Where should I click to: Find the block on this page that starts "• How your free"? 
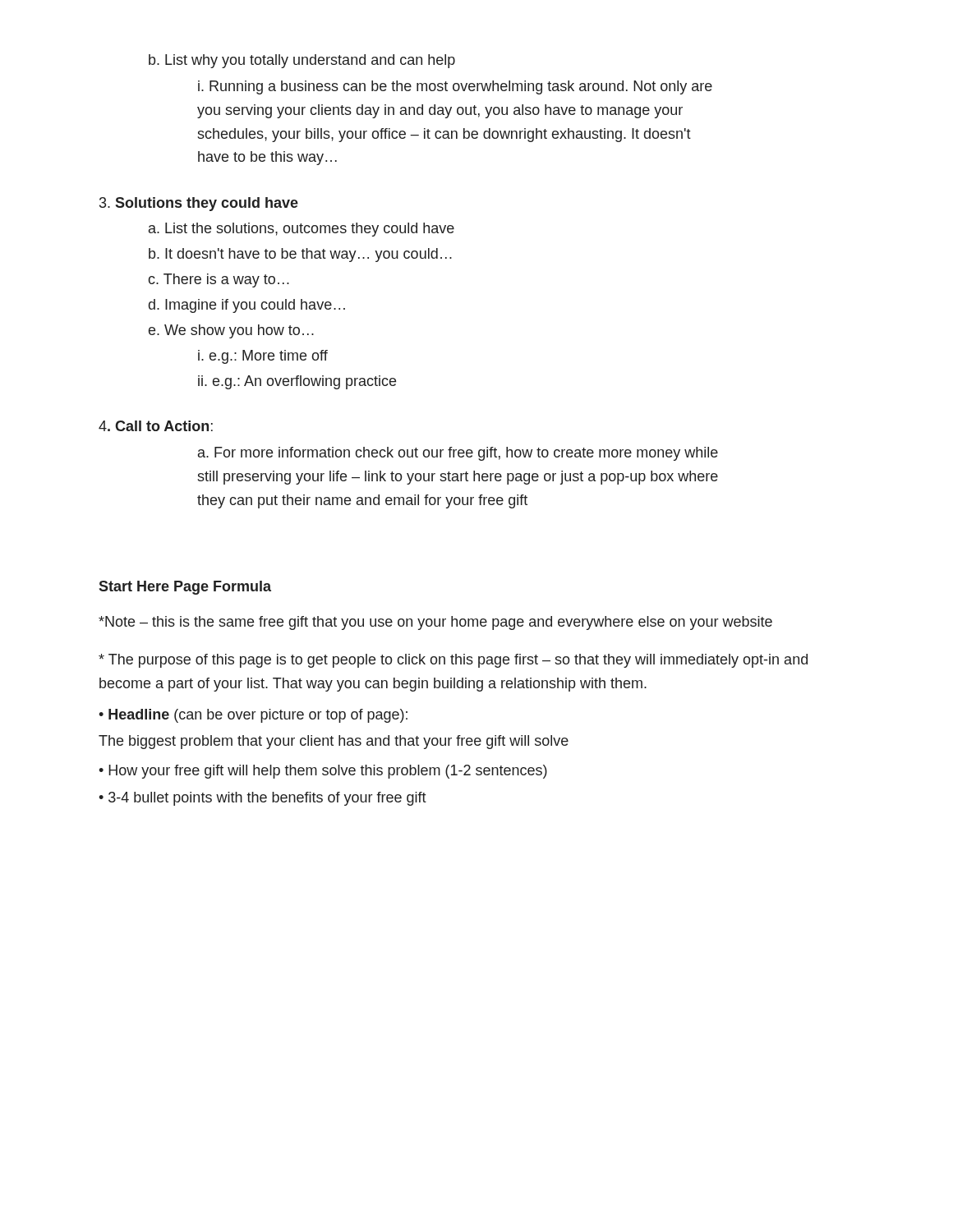tap(323, 770)
